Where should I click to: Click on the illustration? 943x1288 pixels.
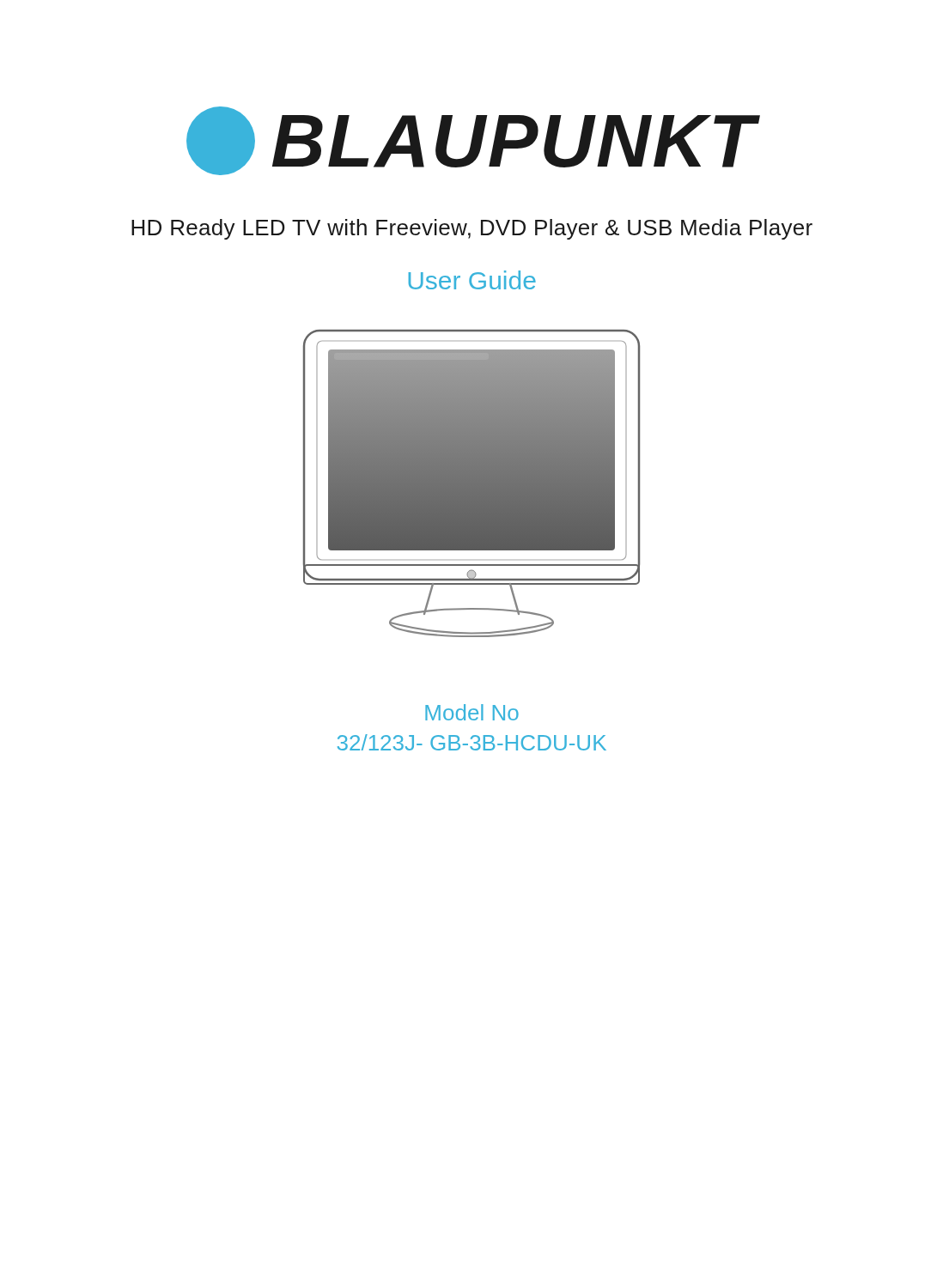click(472, 485)
